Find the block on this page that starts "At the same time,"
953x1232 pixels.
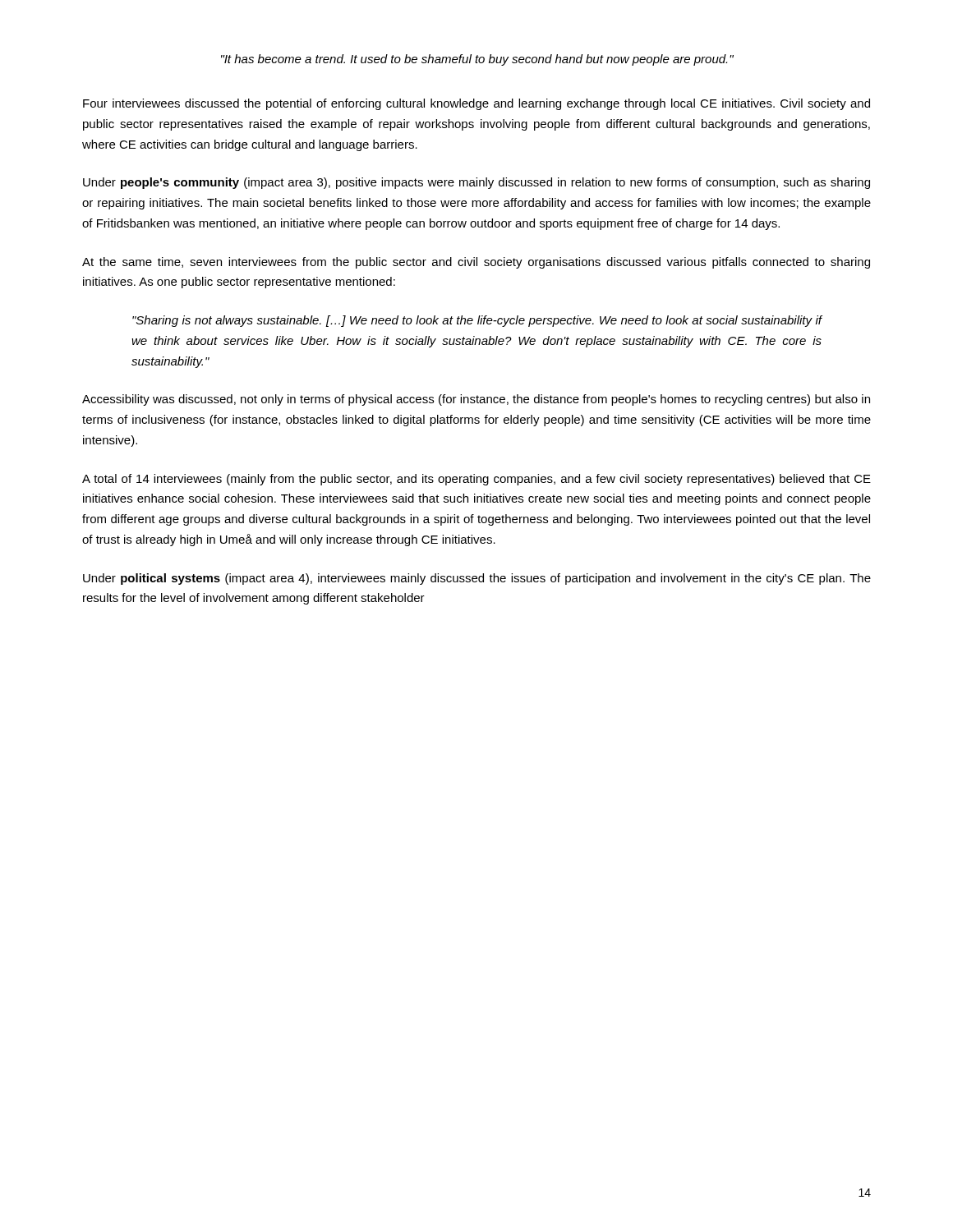point(476,271)
